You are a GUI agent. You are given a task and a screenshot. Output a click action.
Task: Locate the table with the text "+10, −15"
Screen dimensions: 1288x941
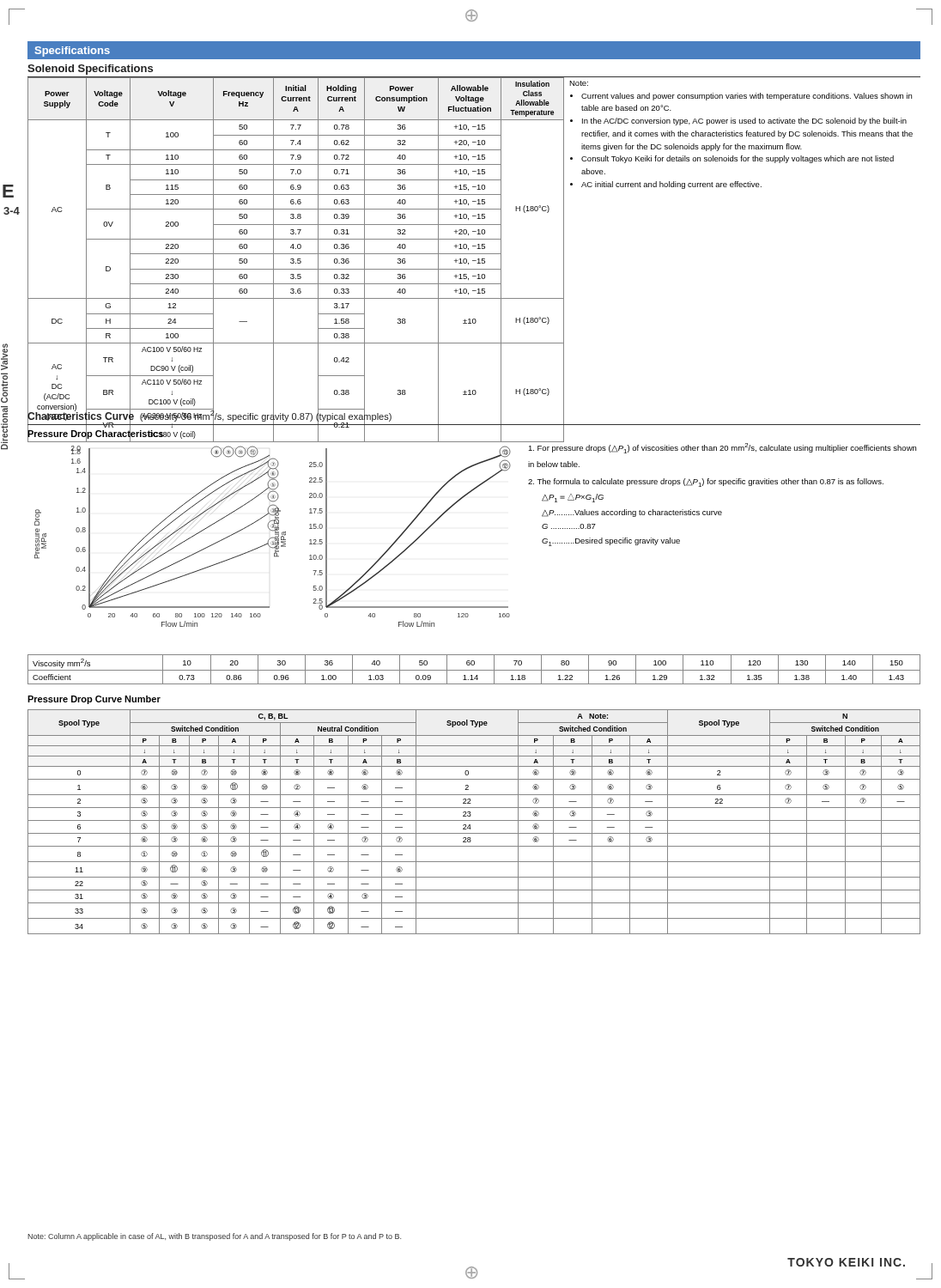[296, 260]
